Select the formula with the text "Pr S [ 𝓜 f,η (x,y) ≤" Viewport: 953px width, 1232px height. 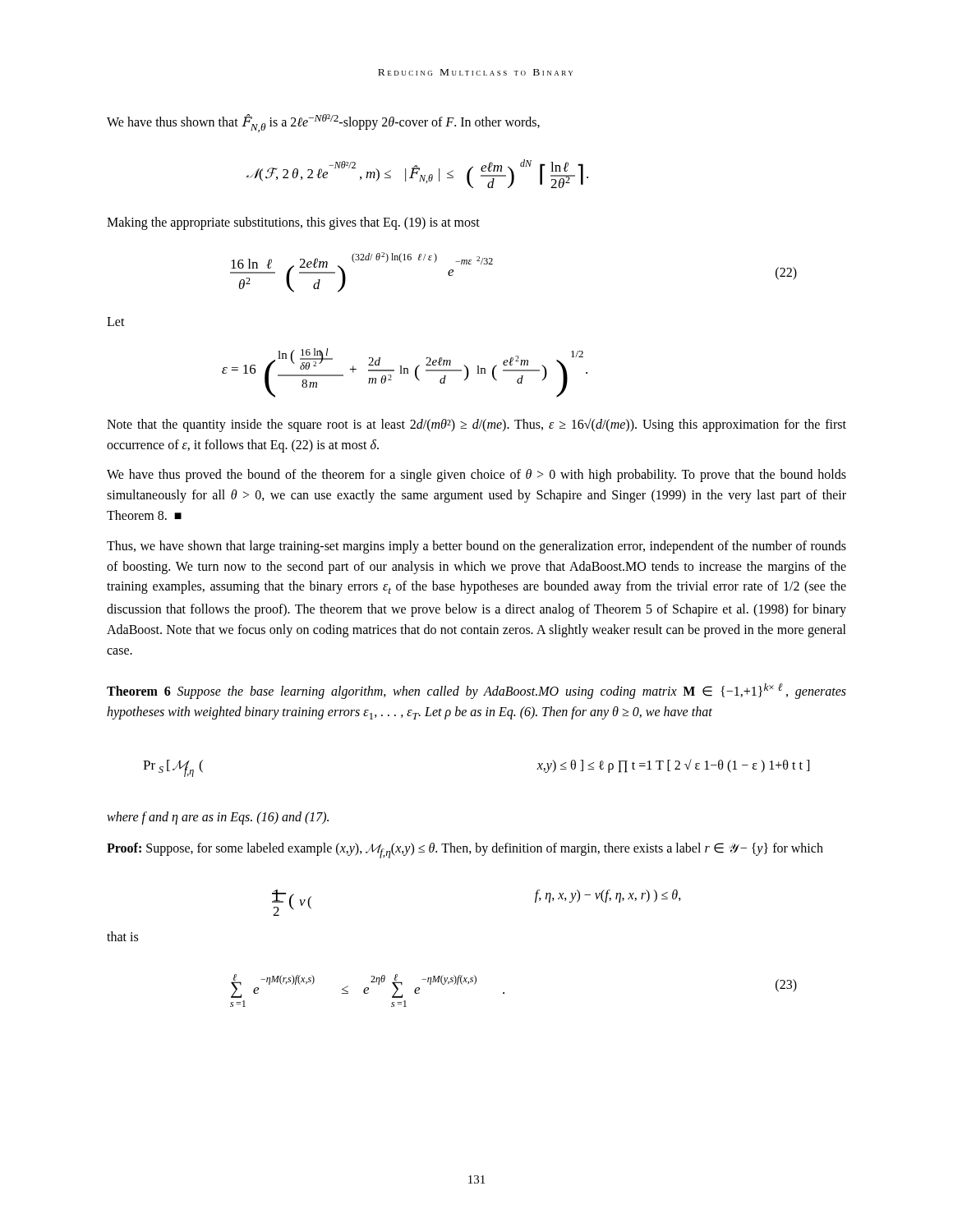click(x=168, y=768)
